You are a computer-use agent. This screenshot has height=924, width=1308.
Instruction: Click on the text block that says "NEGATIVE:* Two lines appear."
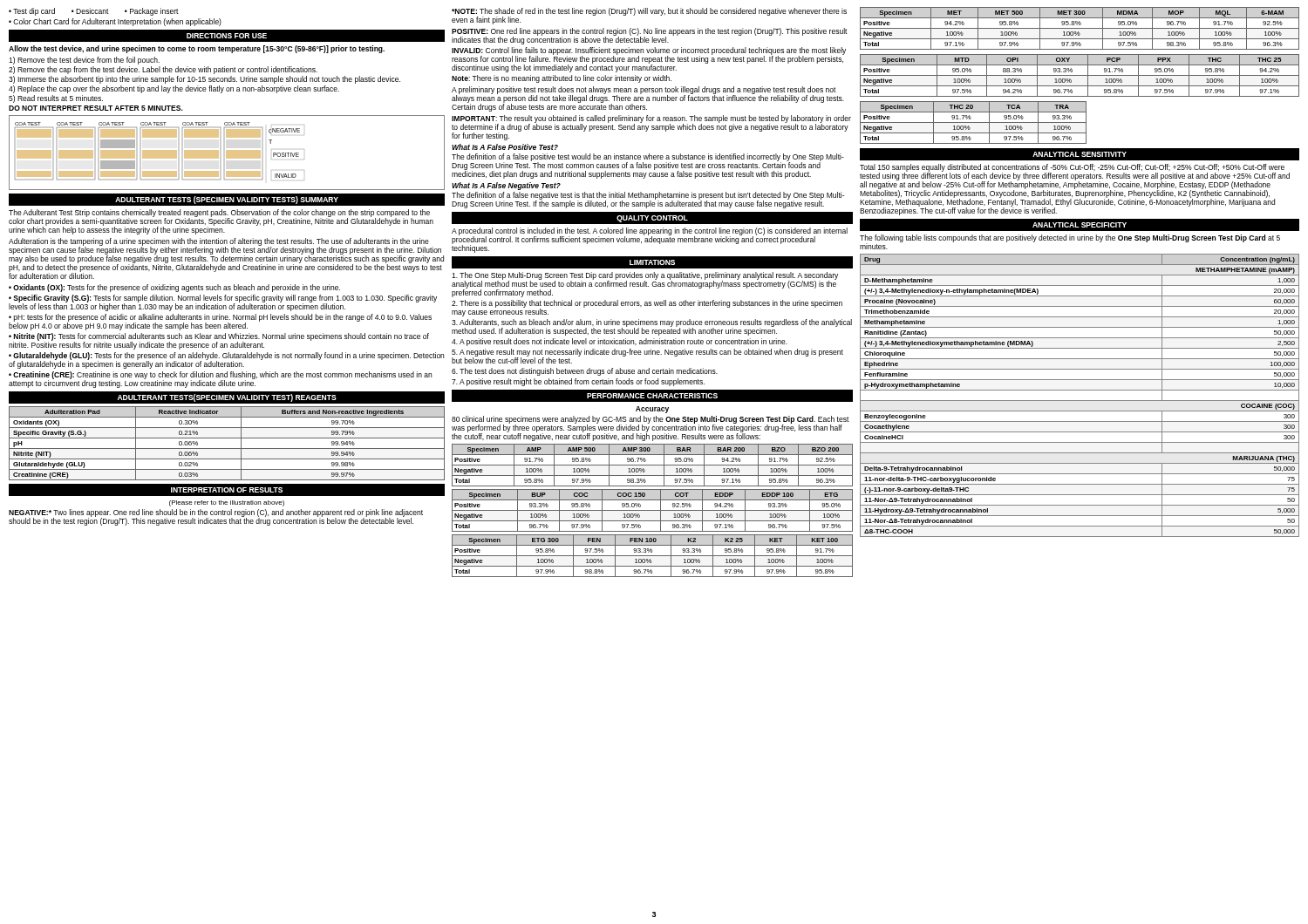tap(216, 517)
